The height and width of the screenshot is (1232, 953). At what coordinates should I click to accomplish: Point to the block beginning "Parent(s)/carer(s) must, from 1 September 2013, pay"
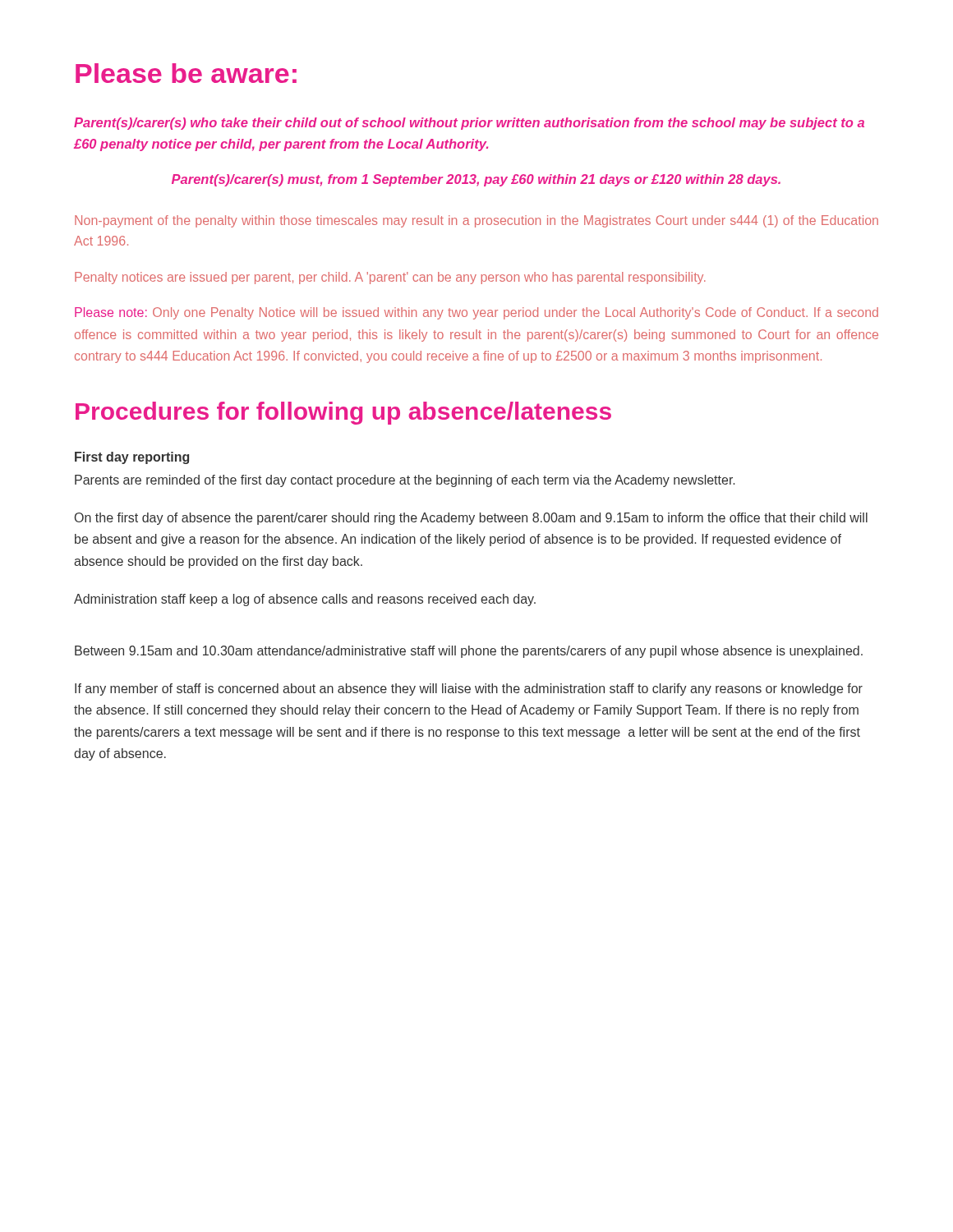[x=476, y=180]
